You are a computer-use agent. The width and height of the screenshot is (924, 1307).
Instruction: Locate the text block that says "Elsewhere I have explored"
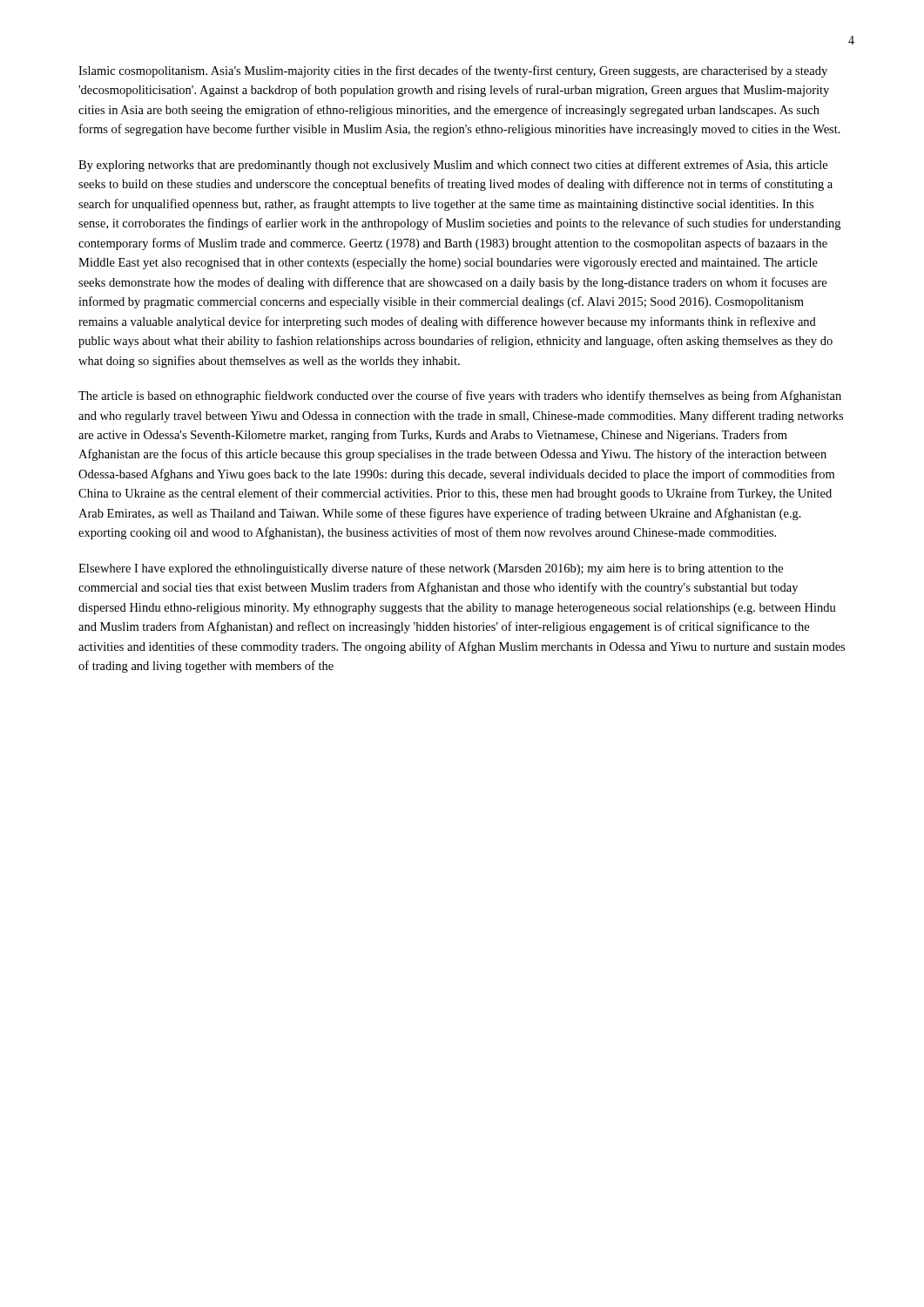(x=462, y=617)
